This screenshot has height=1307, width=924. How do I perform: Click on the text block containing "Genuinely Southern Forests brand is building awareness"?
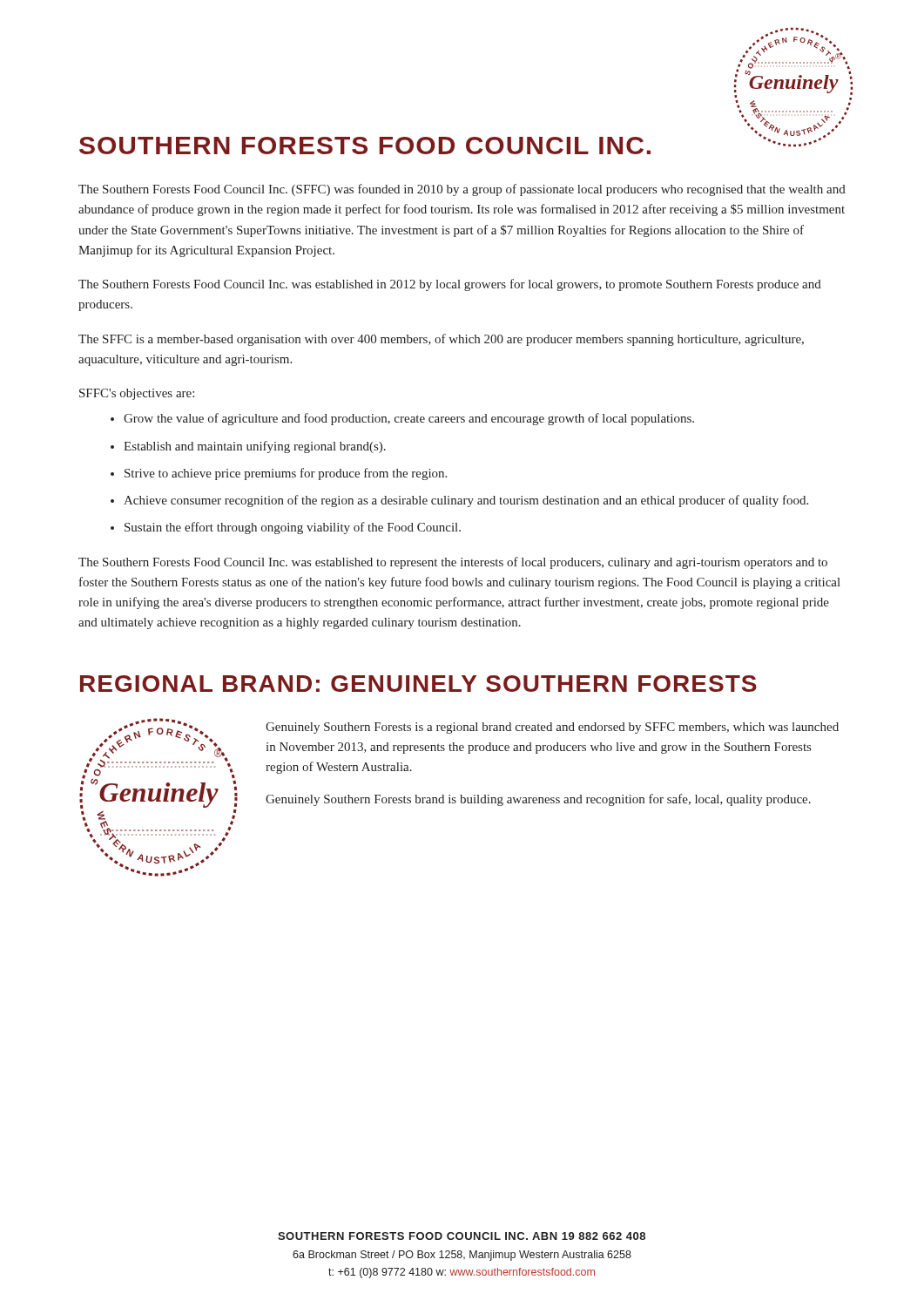[556, 800]
